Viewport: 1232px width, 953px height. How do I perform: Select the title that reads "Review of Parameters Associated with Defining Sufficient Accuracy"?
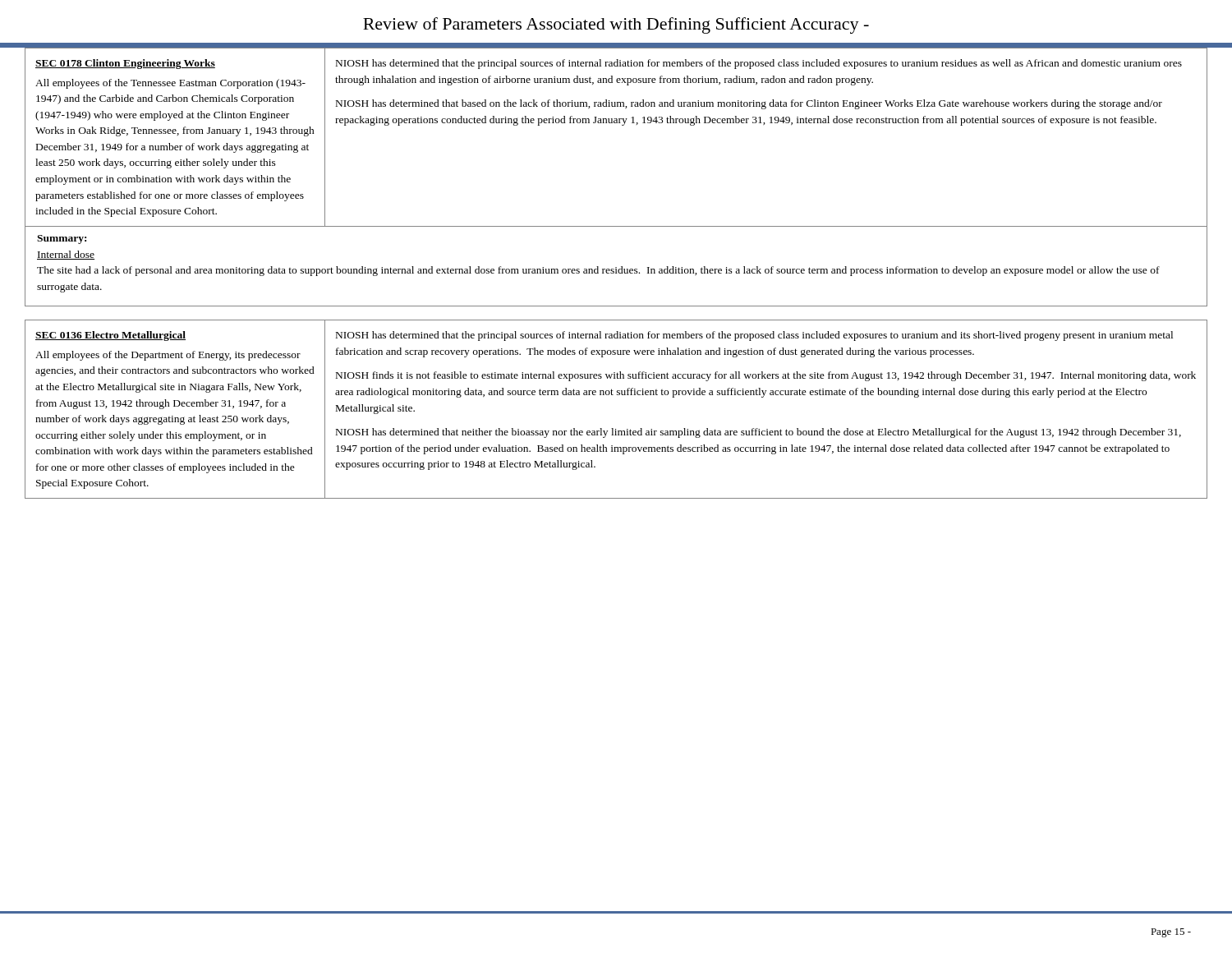(x=616, y=23)
